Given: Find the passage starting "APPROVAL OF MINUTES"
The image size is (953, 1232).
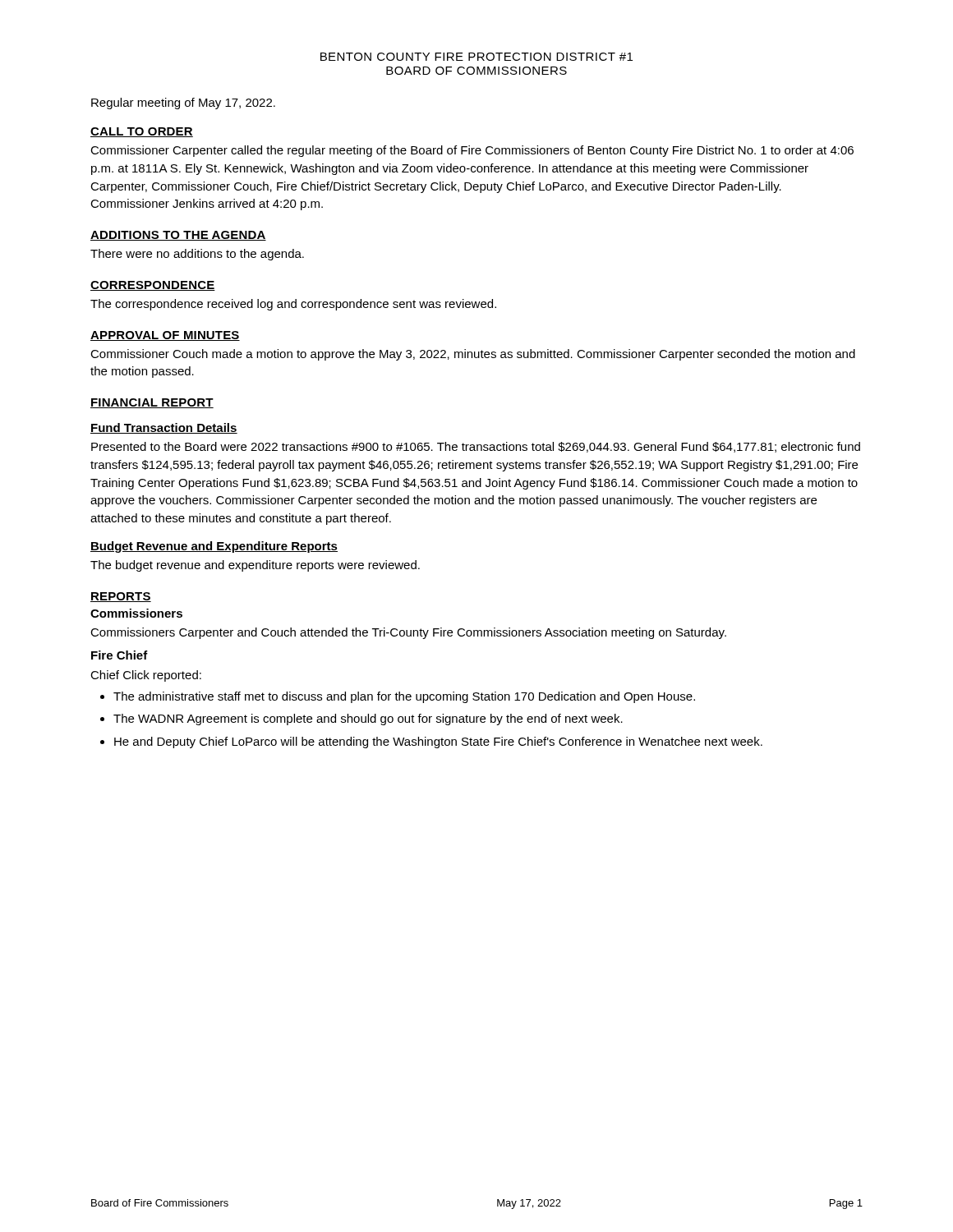Looking at the screenshot, I should coord(165,334).
